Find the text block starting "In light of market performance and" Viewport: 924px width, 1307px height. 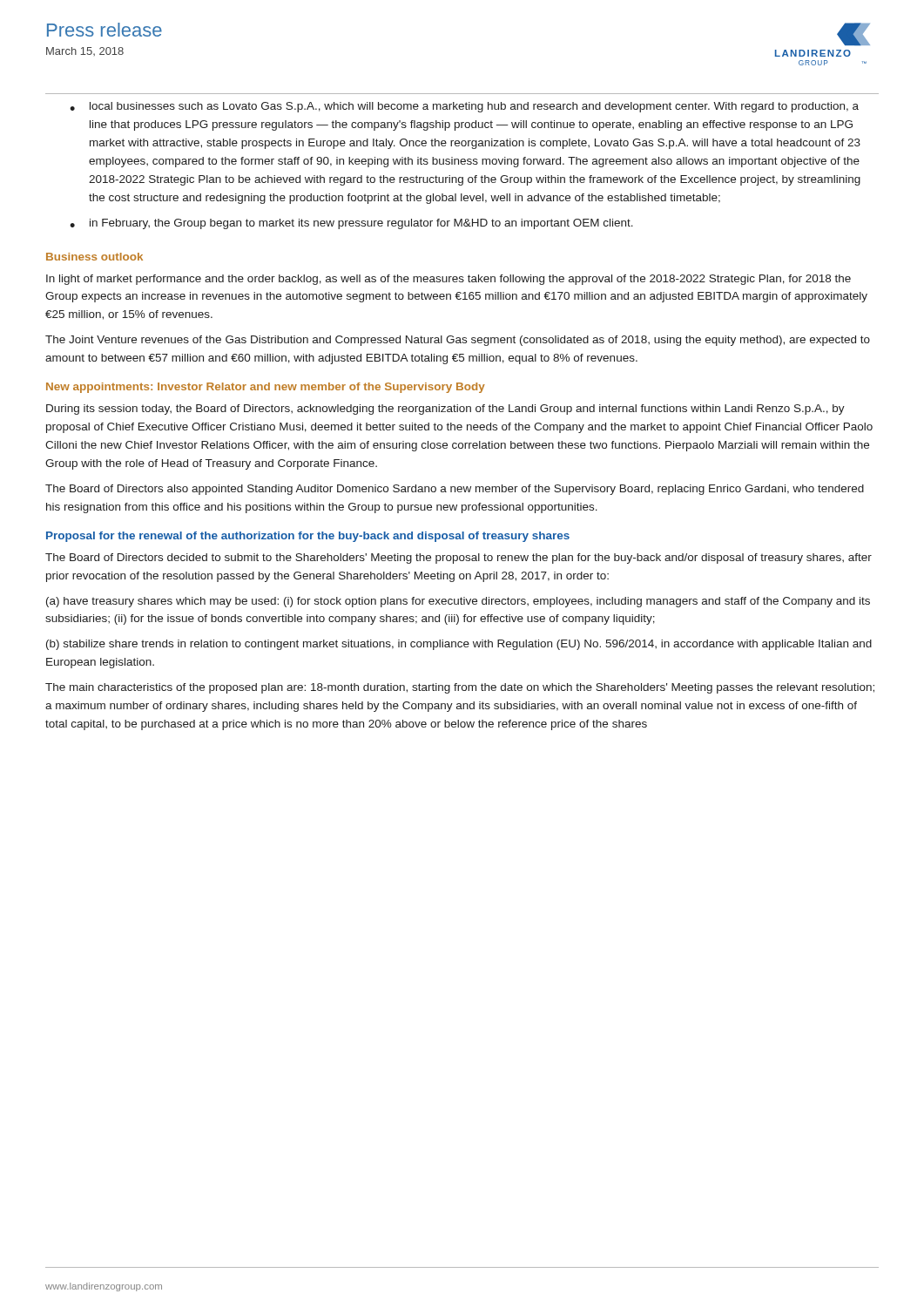[x=456, y=296]
